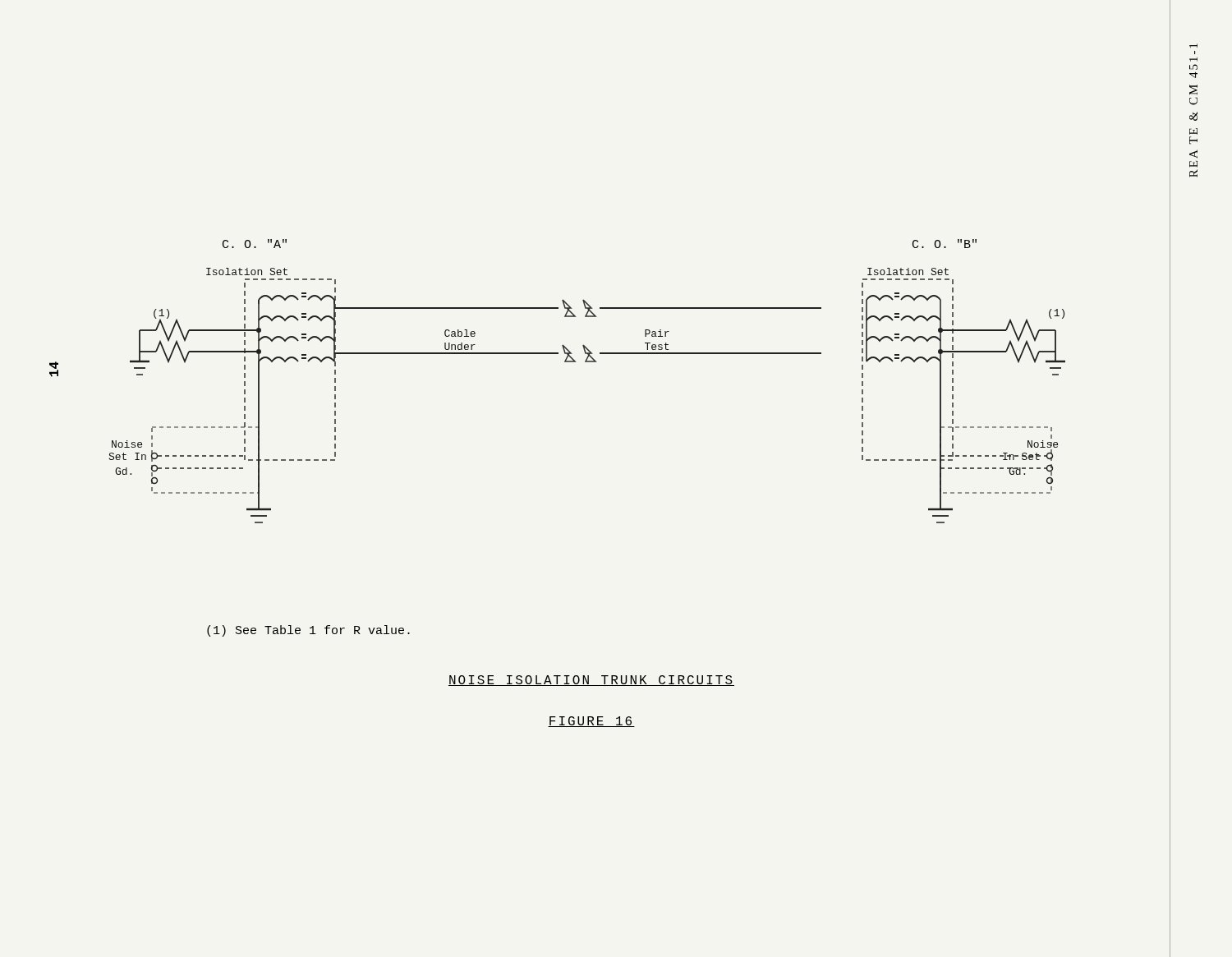This screenshot has width=1232, height=957.
Task: Select a schematic
Action: pyautogui.click(x=600, y=435)
